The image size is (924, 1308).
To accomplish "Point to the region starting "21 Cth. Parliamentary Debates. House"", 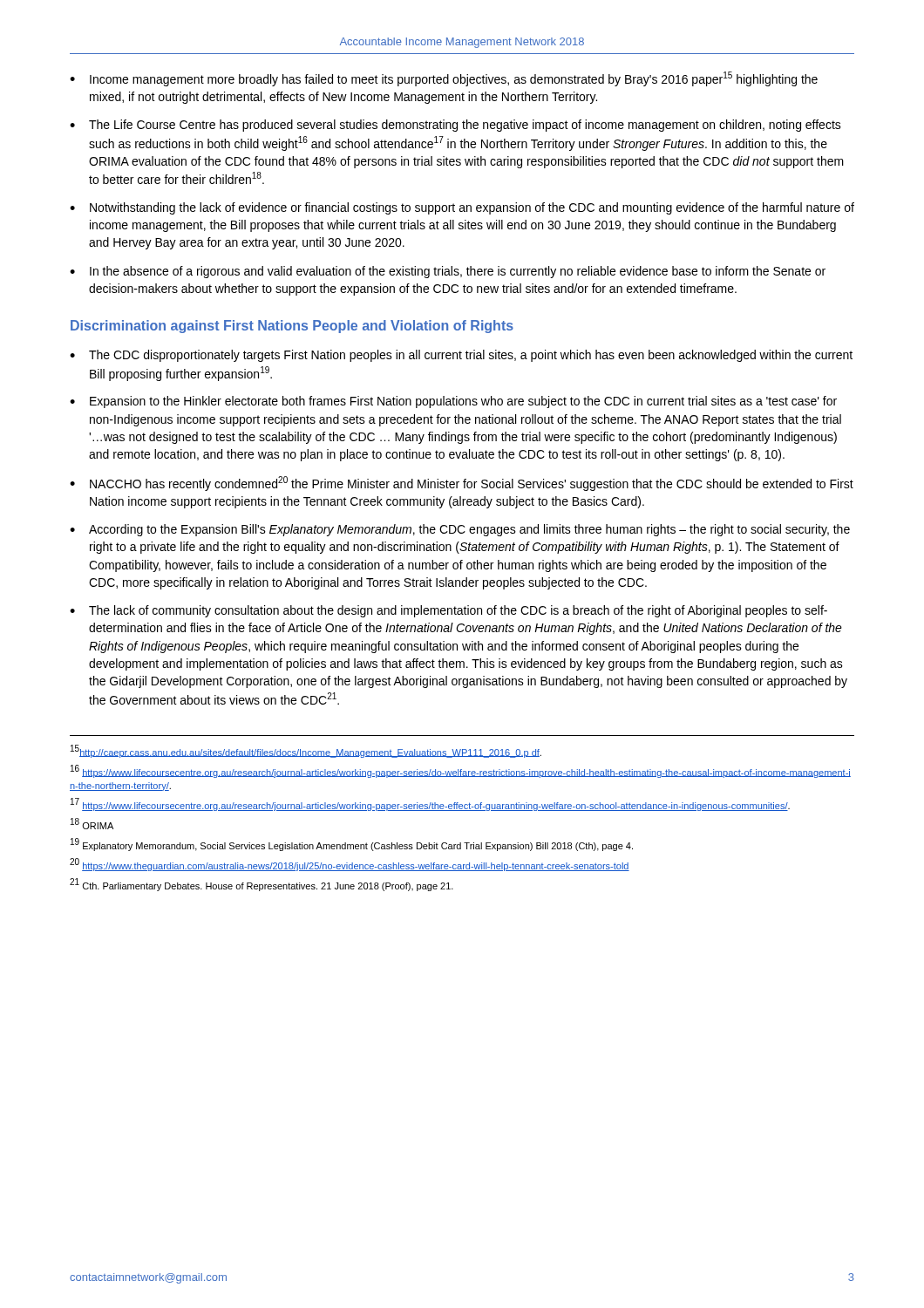I will pos(262,884).
